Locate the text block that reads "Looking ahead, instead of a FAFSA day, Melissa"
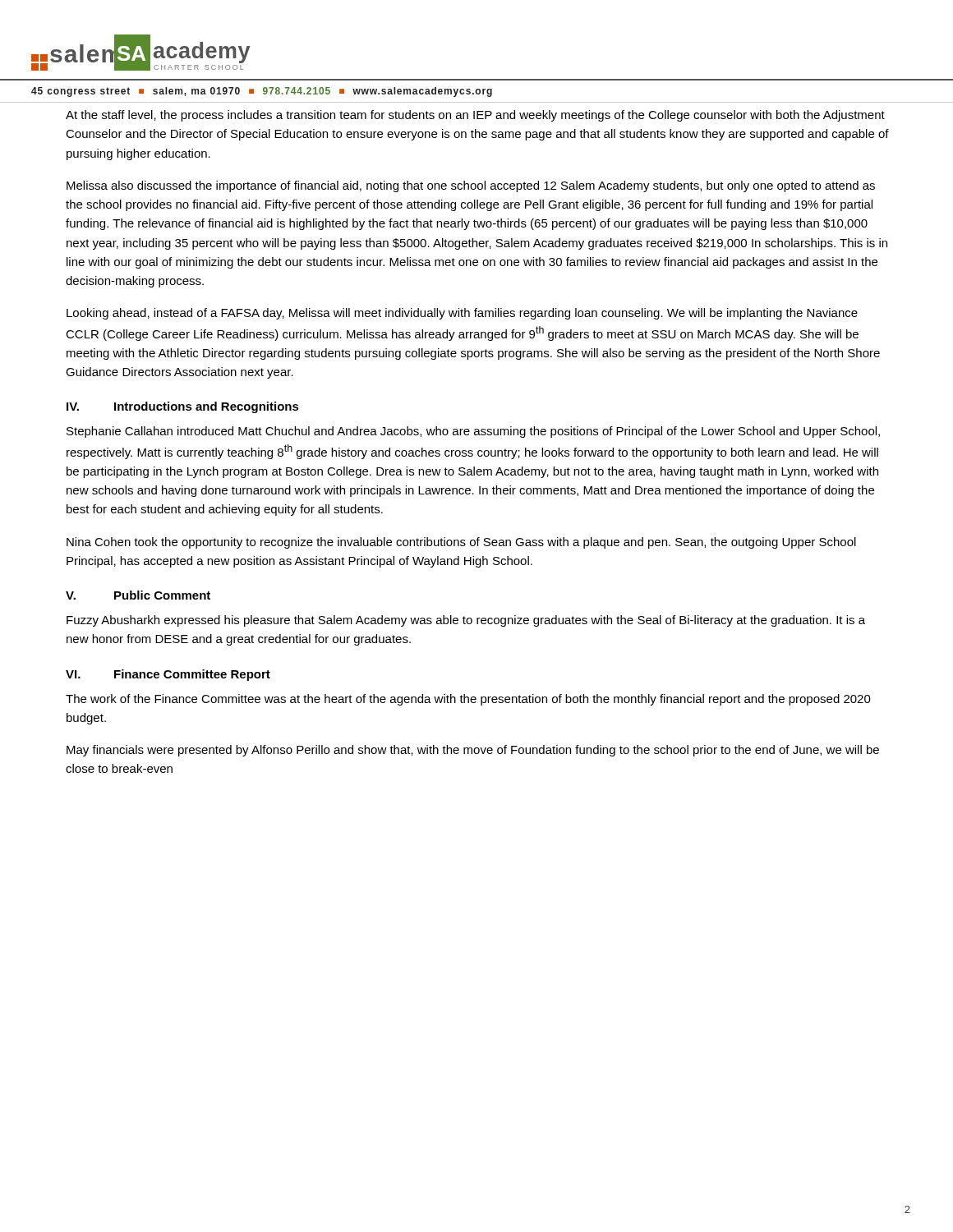 pyautogui.click(x=473, y=342)
